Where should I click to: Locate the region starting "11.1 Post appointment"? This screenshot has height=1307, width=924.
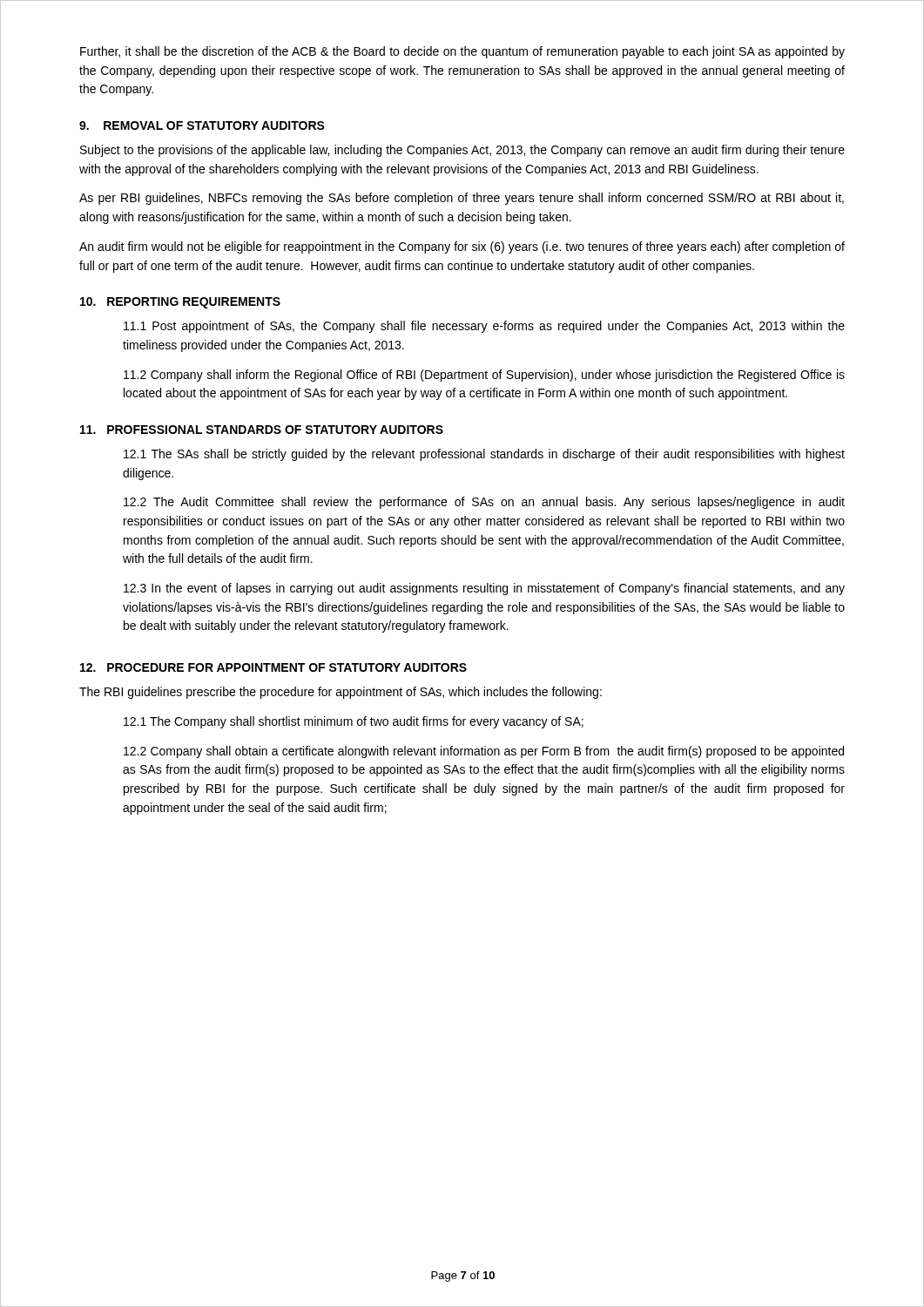[x=484, y=335]
